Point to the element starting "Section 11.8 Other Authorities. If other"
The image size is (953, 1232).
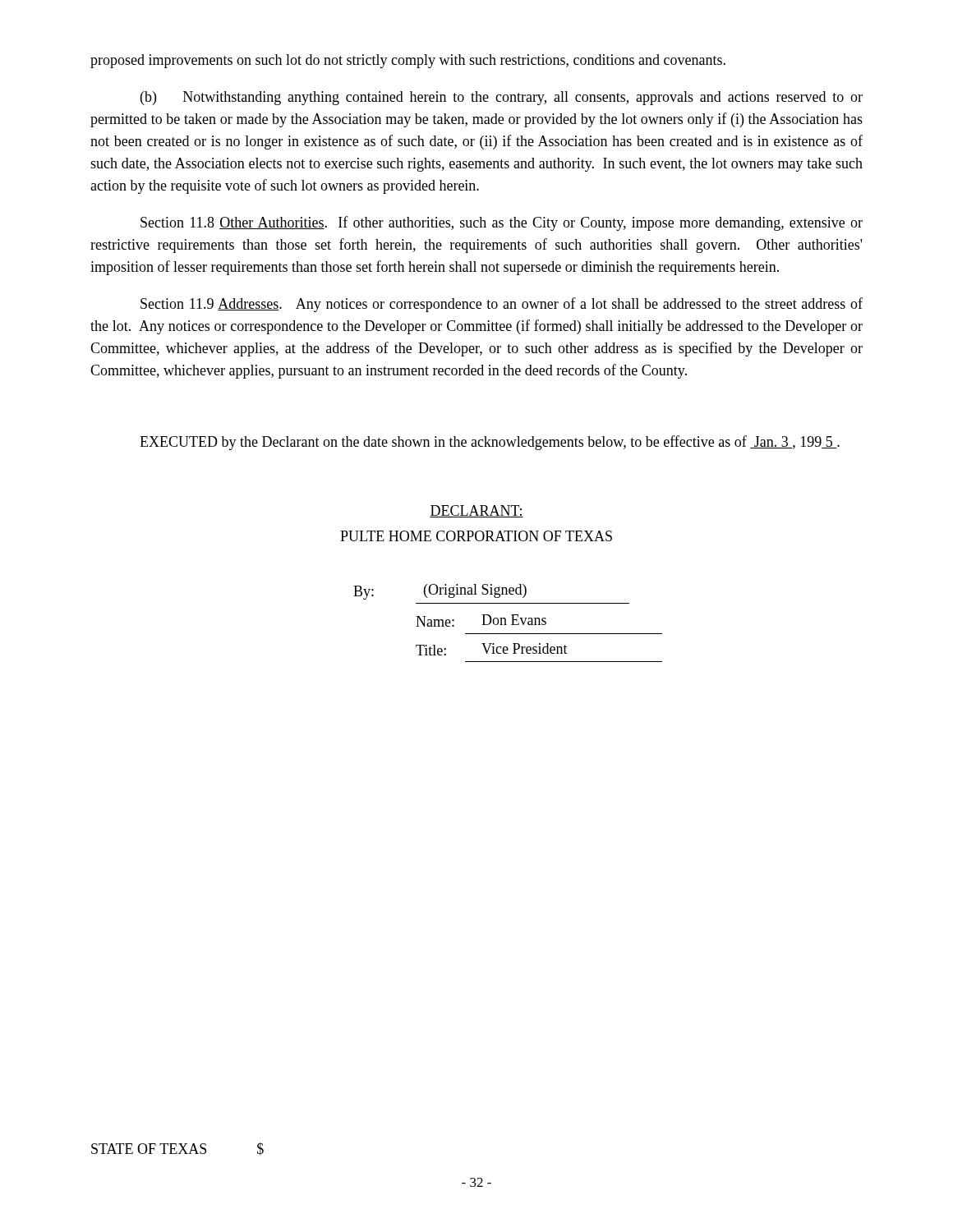[476, 245]
